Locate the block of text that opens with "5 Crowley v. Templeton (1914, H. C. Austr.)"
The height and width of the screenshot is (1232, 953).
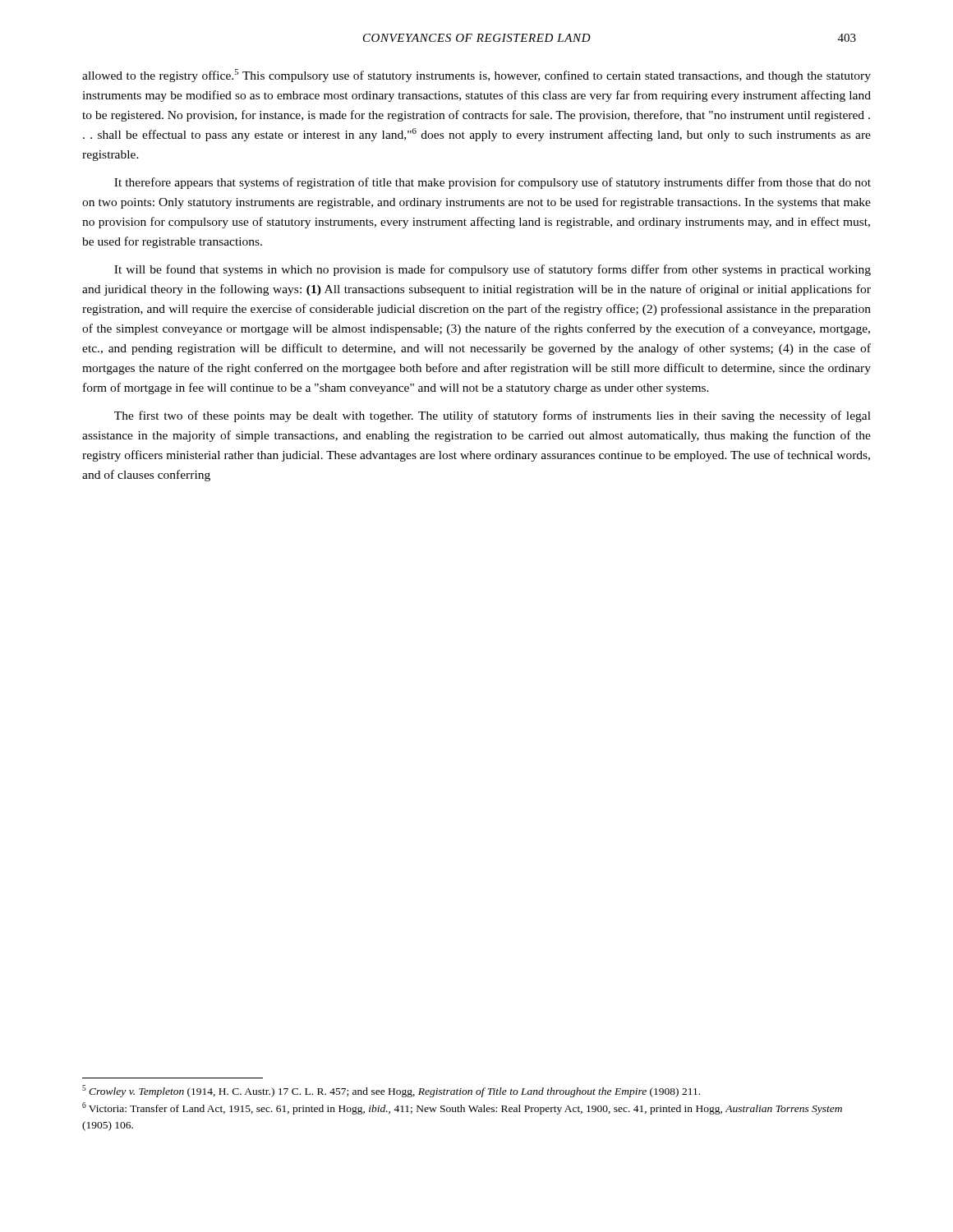point(476,1108)
